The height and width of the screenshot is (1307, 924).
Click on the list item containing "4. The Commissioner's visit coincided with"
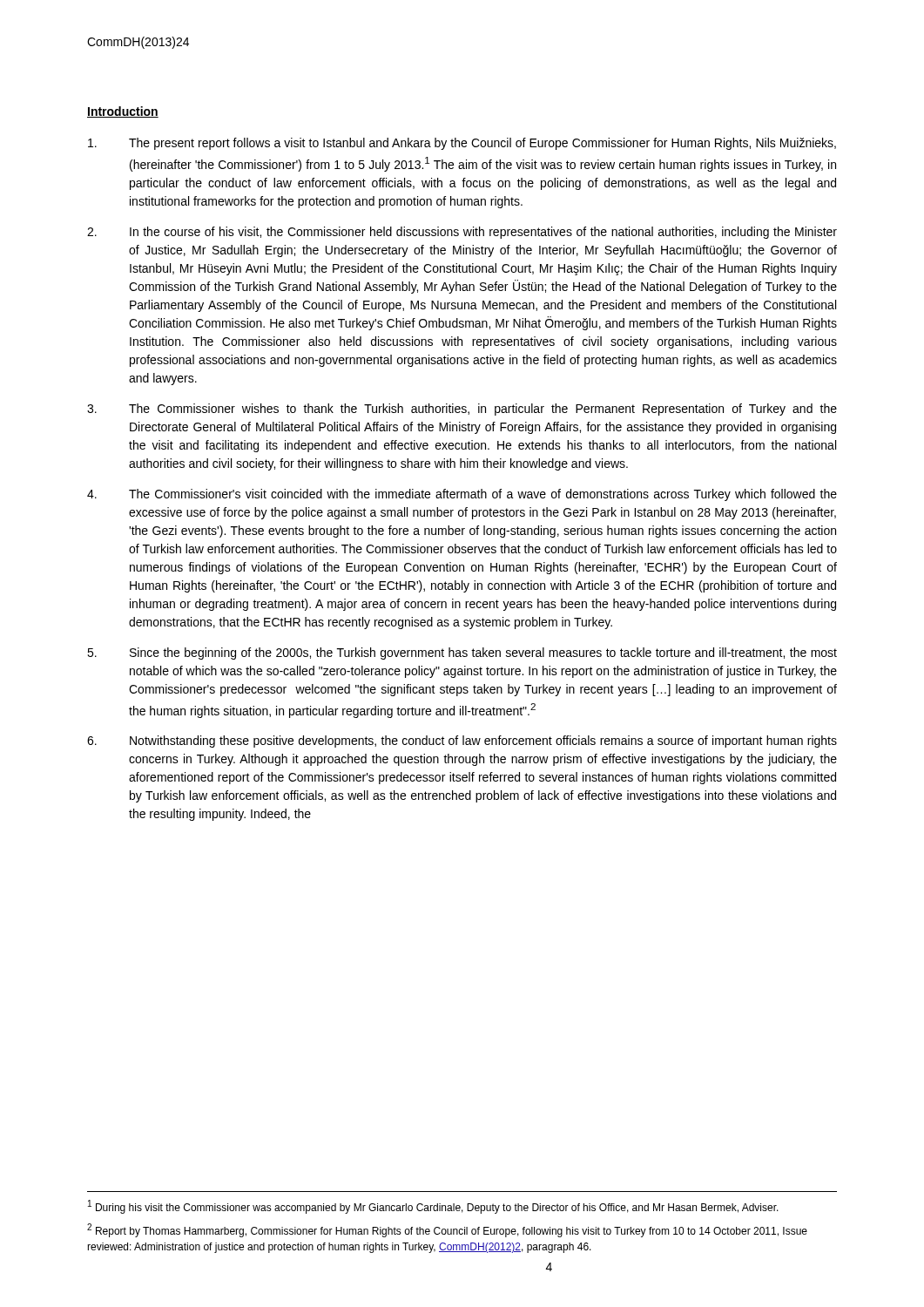click(x=462, y=558)
